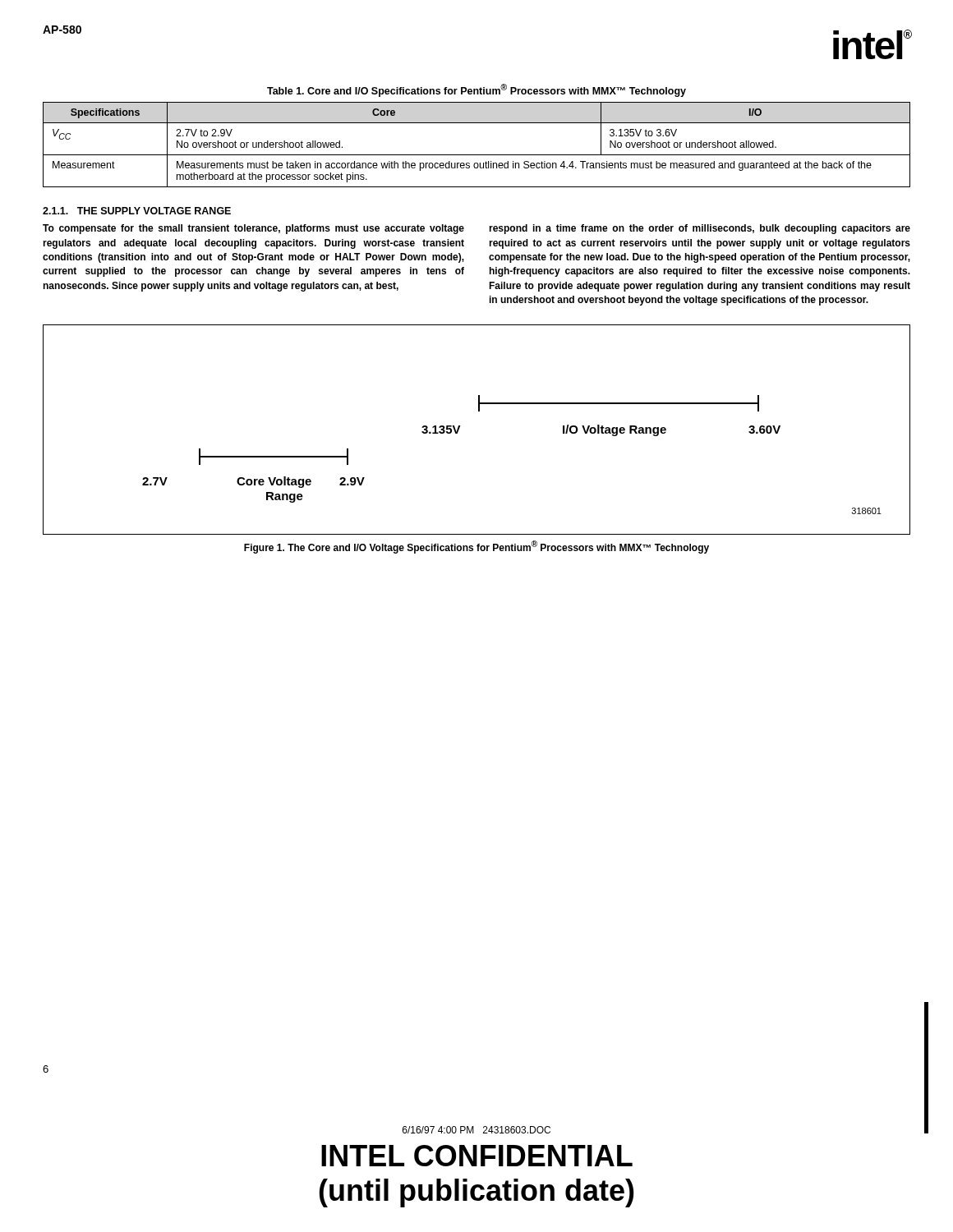Image resolution: width=953 pixels, height=1232 pixels.
Task: Locate the text starting "2.1.1. THE SUPPLY"
Action: (x=137, y=211)
